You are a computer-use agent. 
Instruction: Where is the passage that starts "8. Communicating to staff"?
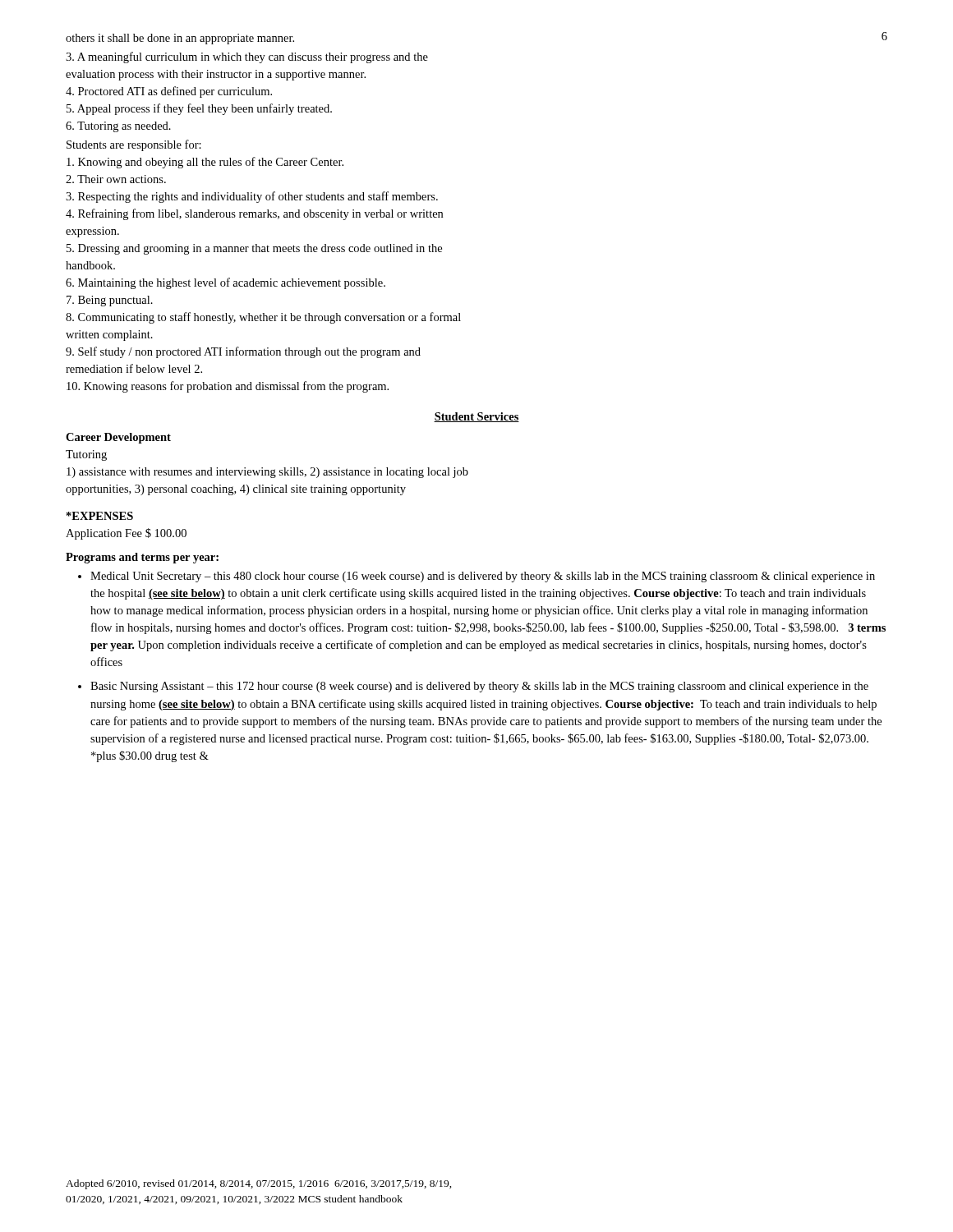click(x=263, y=317)
